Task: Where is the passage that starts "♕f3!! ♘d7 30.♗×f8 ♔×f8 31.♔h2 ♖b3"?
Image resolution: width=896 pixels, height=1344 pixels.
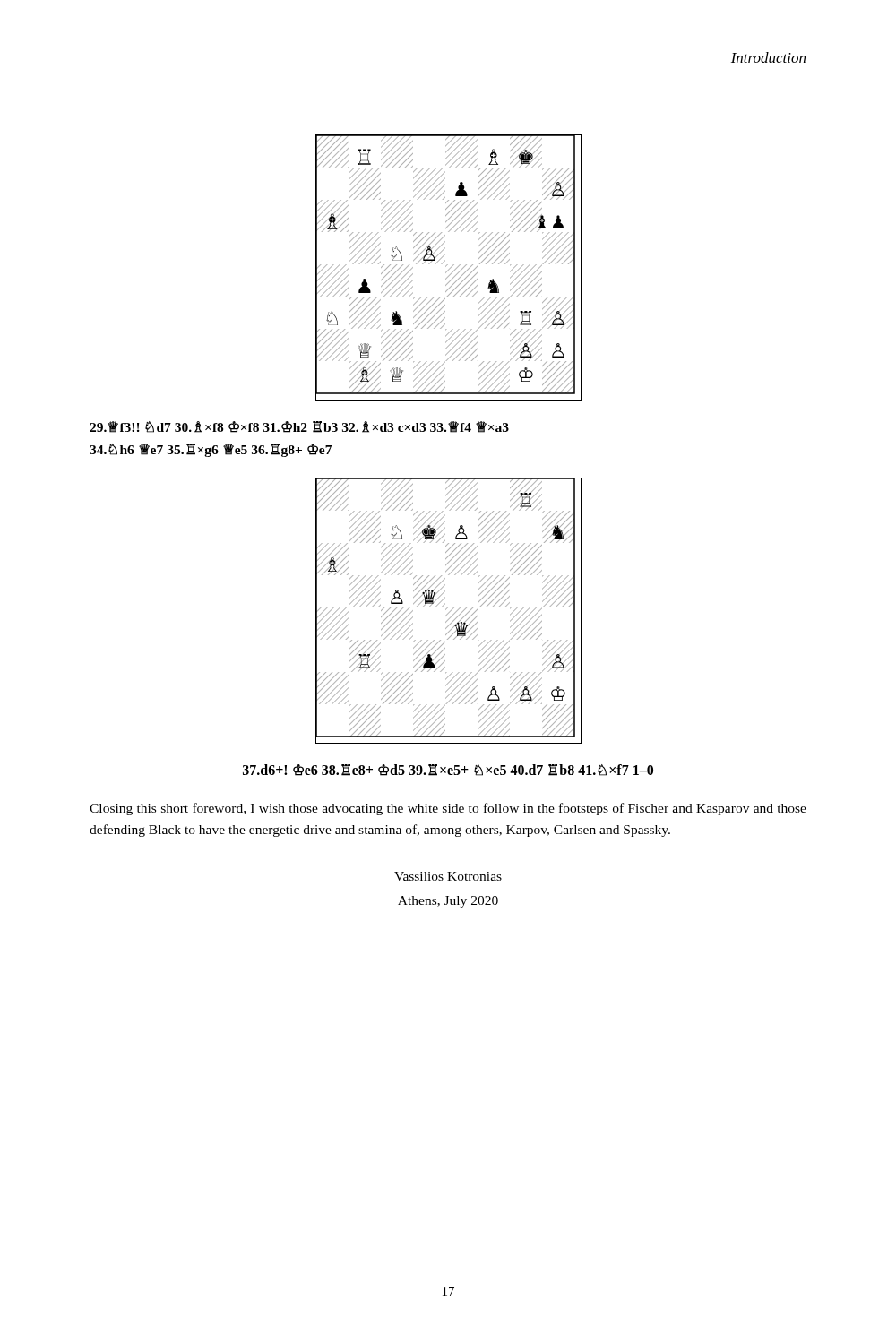Action: tap(299, 438)
